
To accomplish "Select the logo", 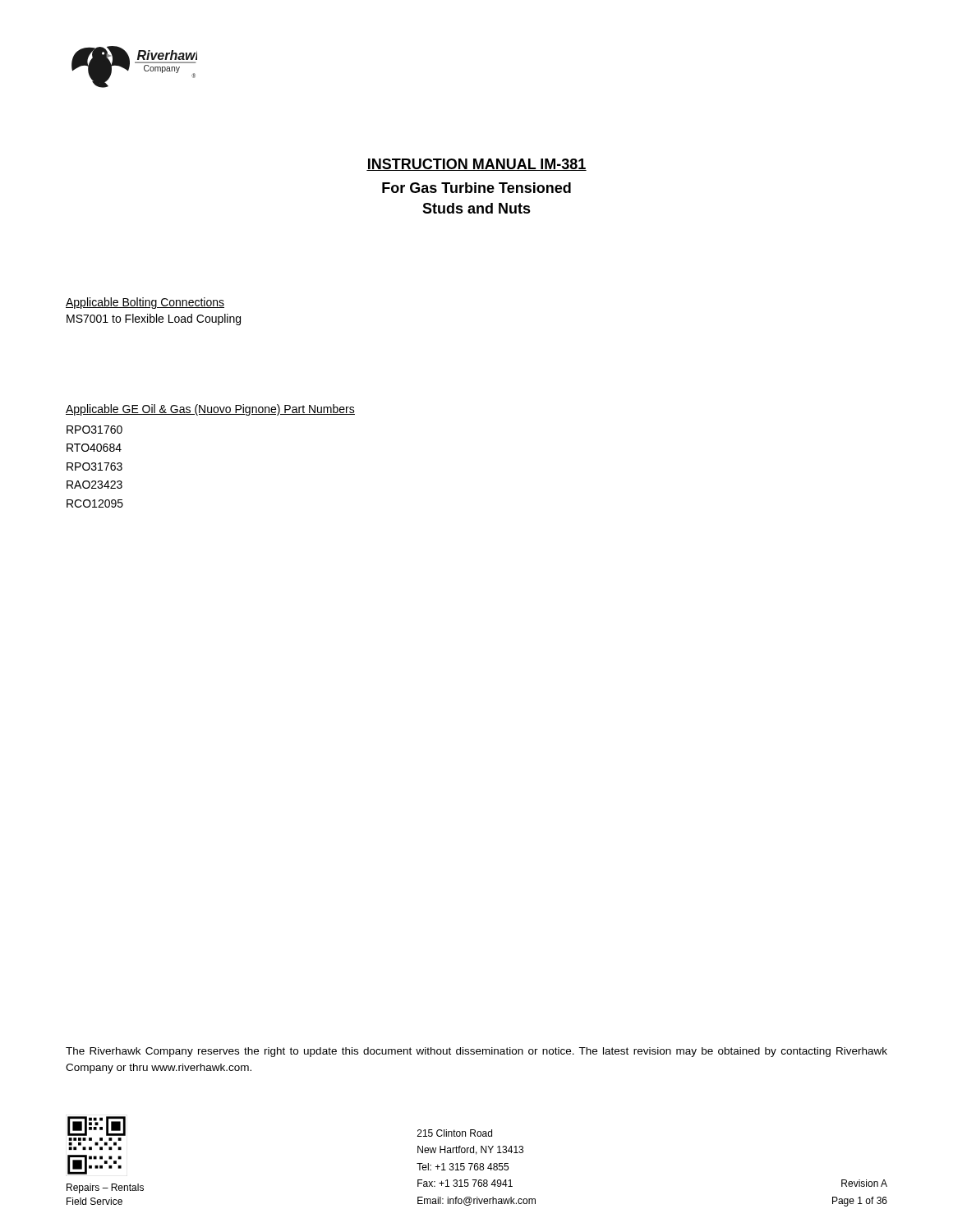I will click(131, 69).
